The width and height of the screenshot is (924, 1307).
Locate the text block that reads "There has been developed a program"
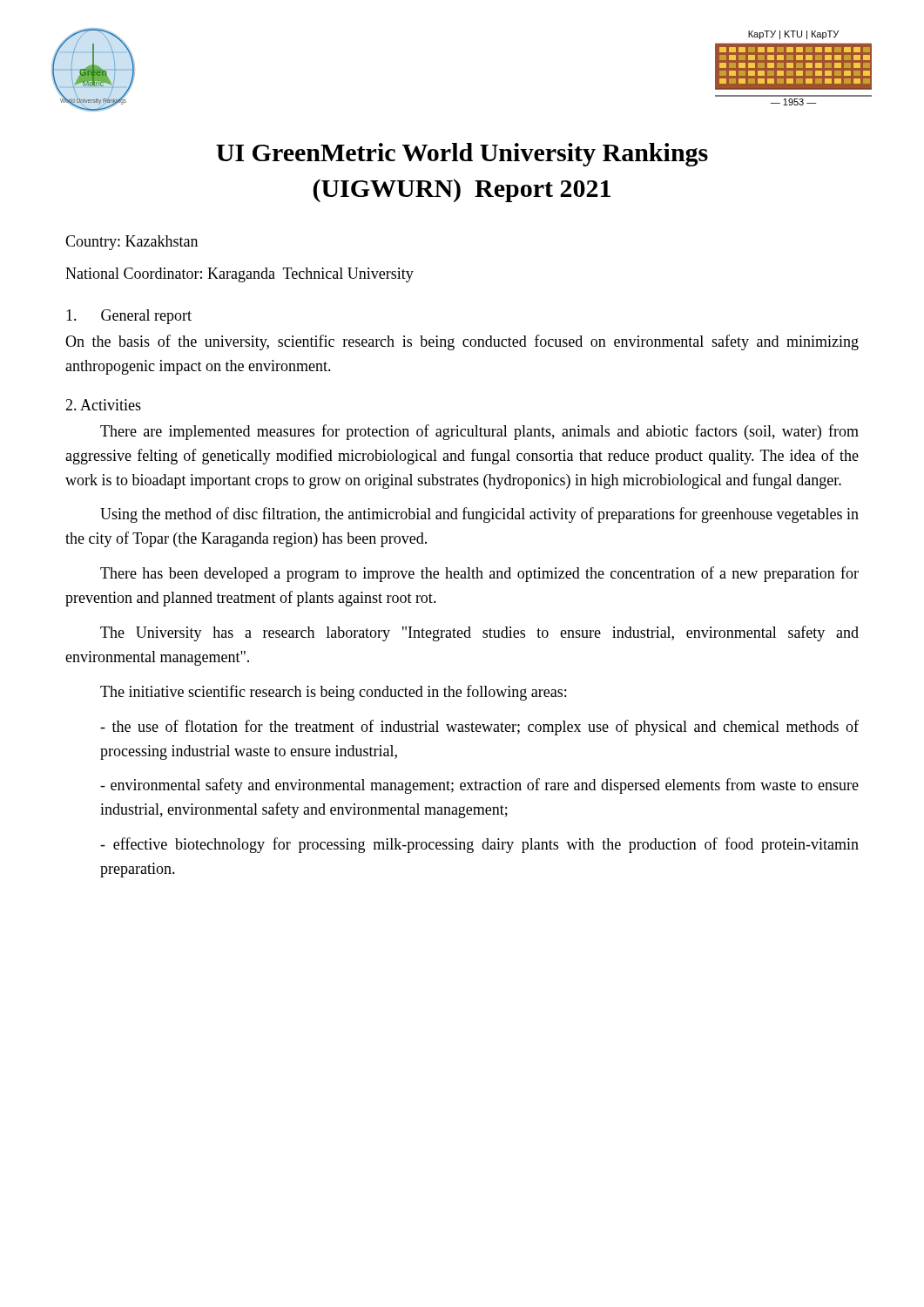click(x=462, y=586)
